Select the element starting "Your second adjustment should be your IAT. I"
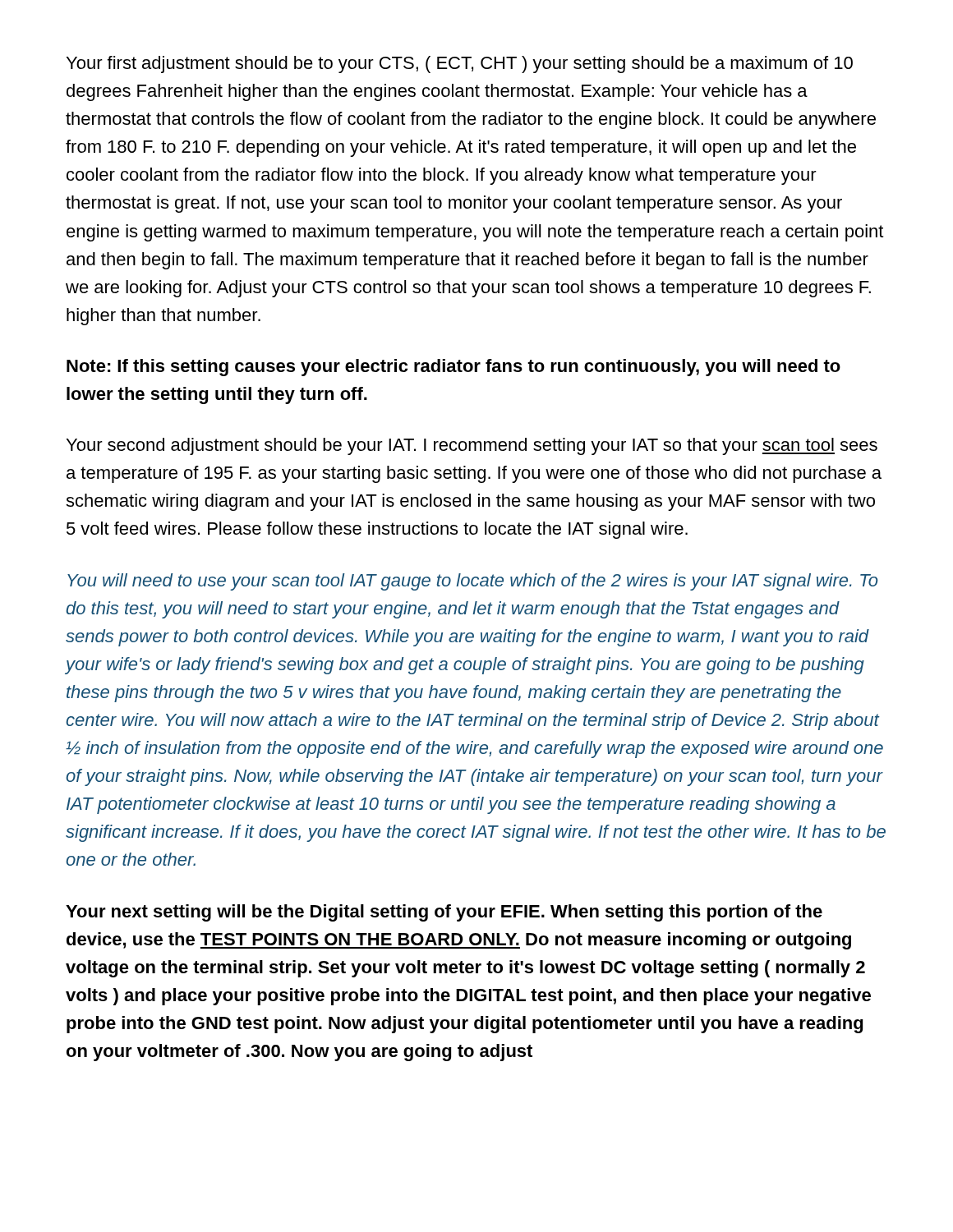 [474, 487]
